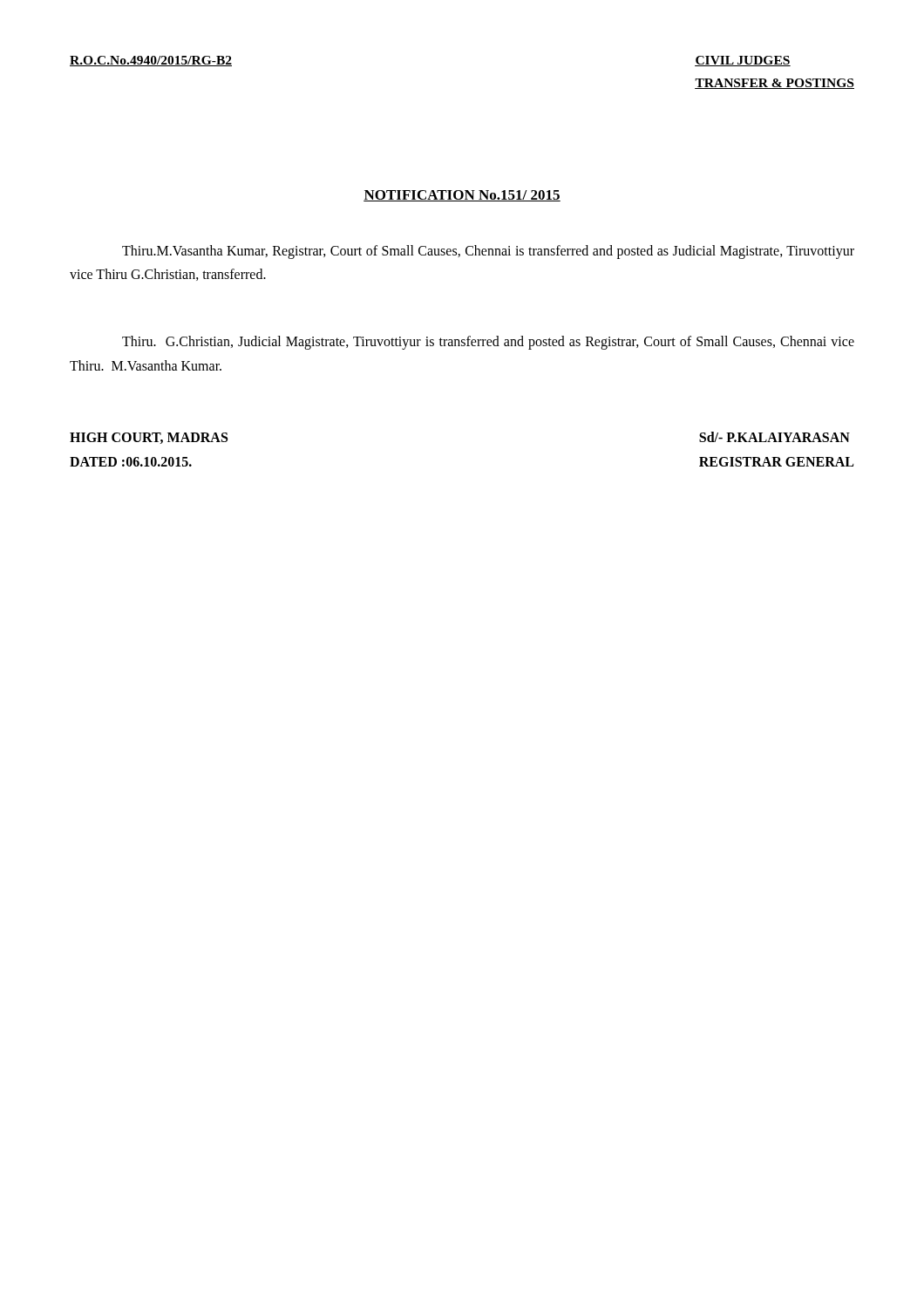924x1308 pixels.
Task: Find "REGISTRAR GENERAL" on this page
Action: point(777,462)
